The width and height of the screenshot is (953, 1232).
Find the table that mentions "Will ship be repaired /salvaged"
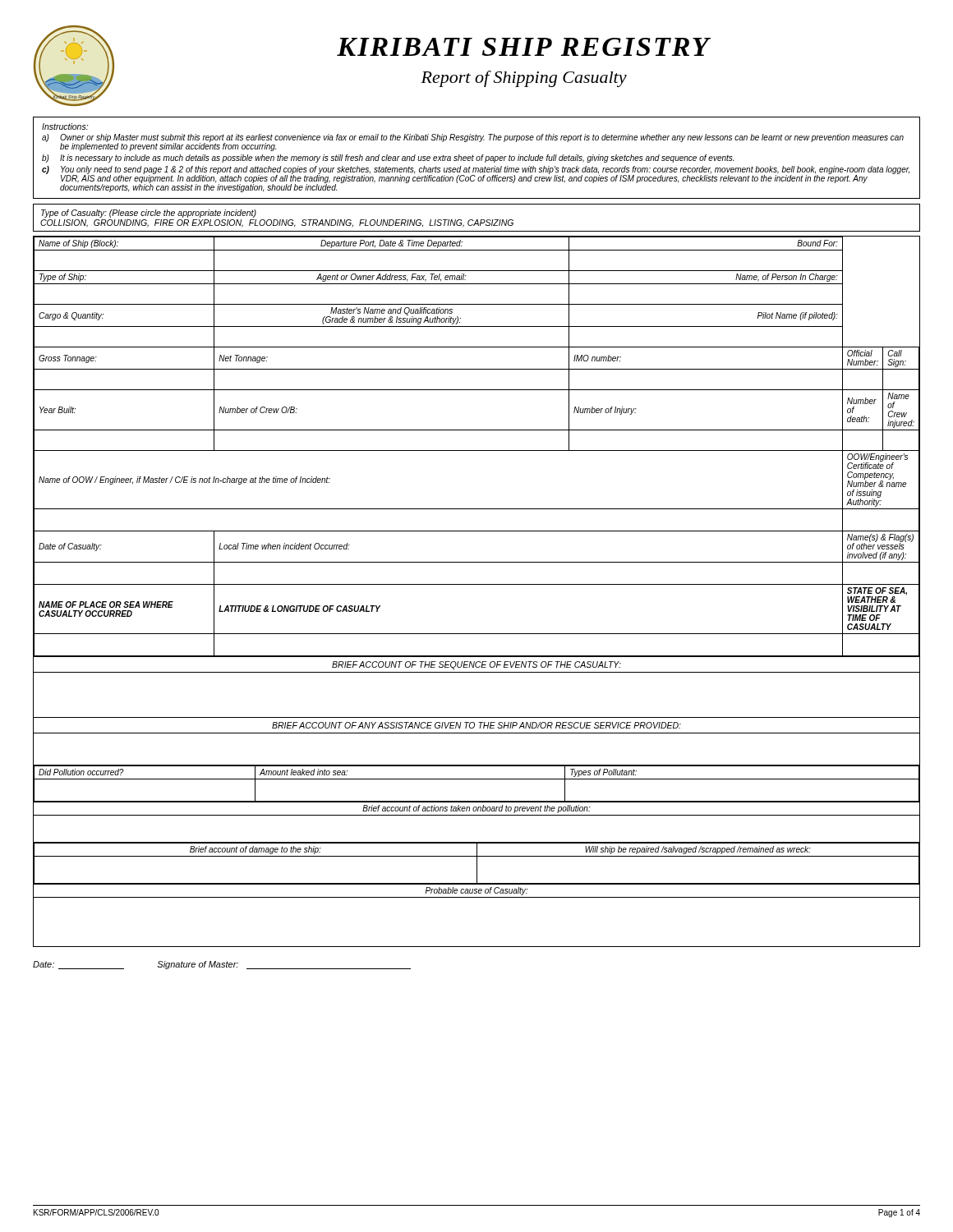[x=476, y=864]
